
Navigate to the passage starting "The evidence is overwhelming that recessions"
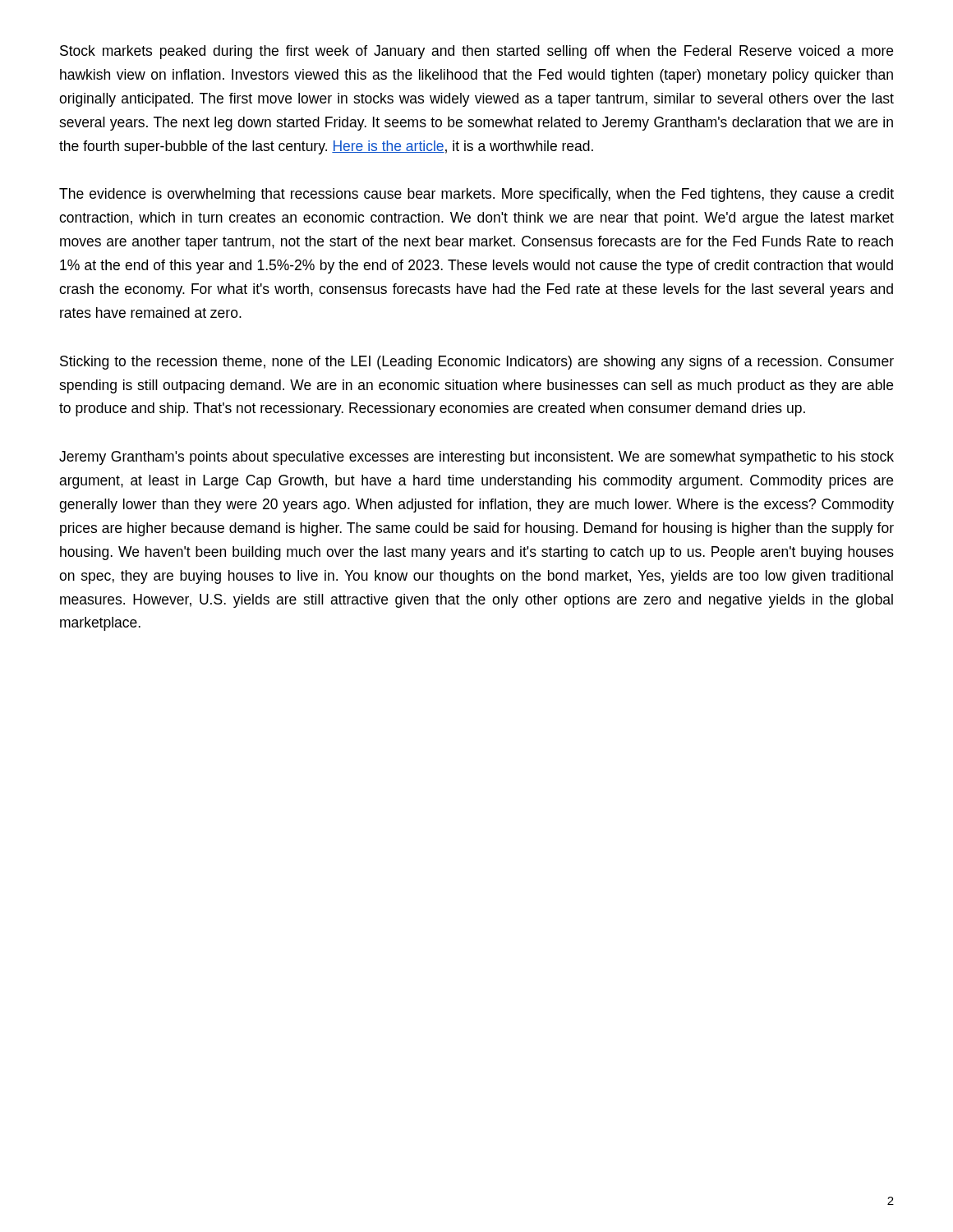tap(476, 253)
